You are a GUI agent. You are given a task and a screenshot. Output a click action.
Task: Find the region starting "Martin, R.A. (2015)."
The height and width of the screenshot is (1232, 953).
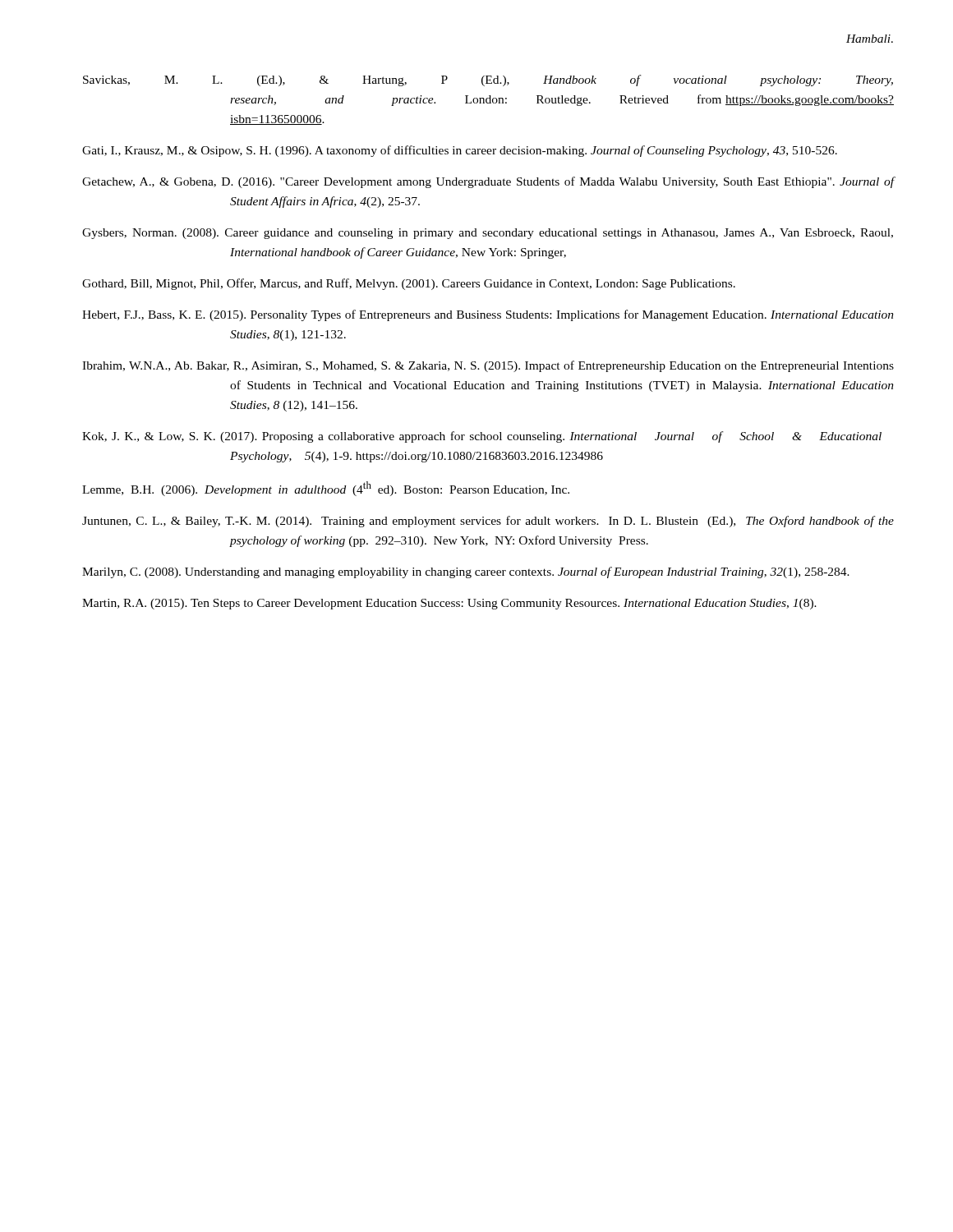450,603
